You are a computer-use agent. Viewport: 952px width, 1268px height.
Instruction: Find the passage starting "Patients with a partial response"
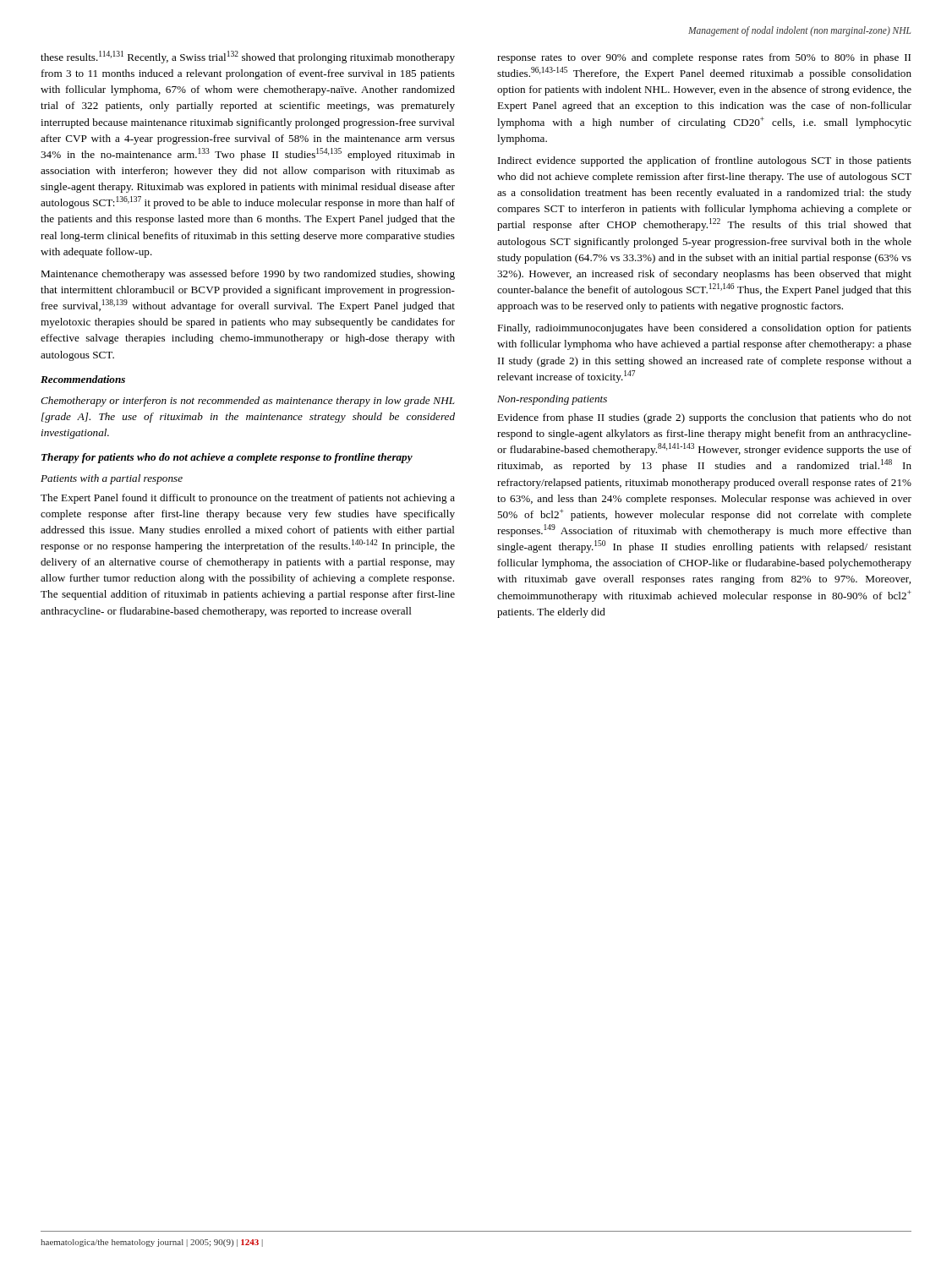pos(112,478)
